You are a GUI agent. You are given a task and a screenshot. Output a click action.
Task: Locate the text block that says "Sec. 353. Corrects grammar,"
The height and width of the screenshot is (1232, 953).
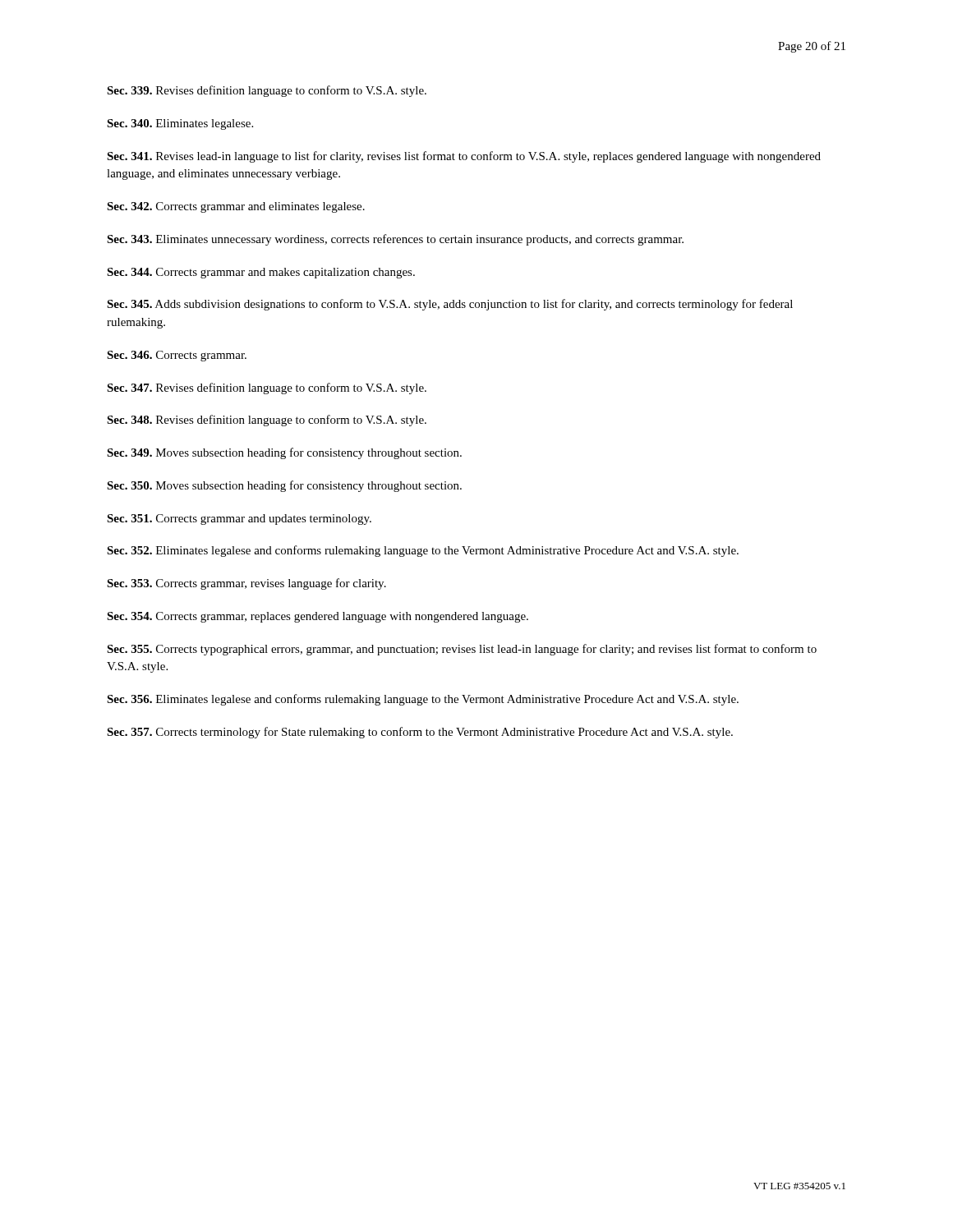click(x=247, y=583)
